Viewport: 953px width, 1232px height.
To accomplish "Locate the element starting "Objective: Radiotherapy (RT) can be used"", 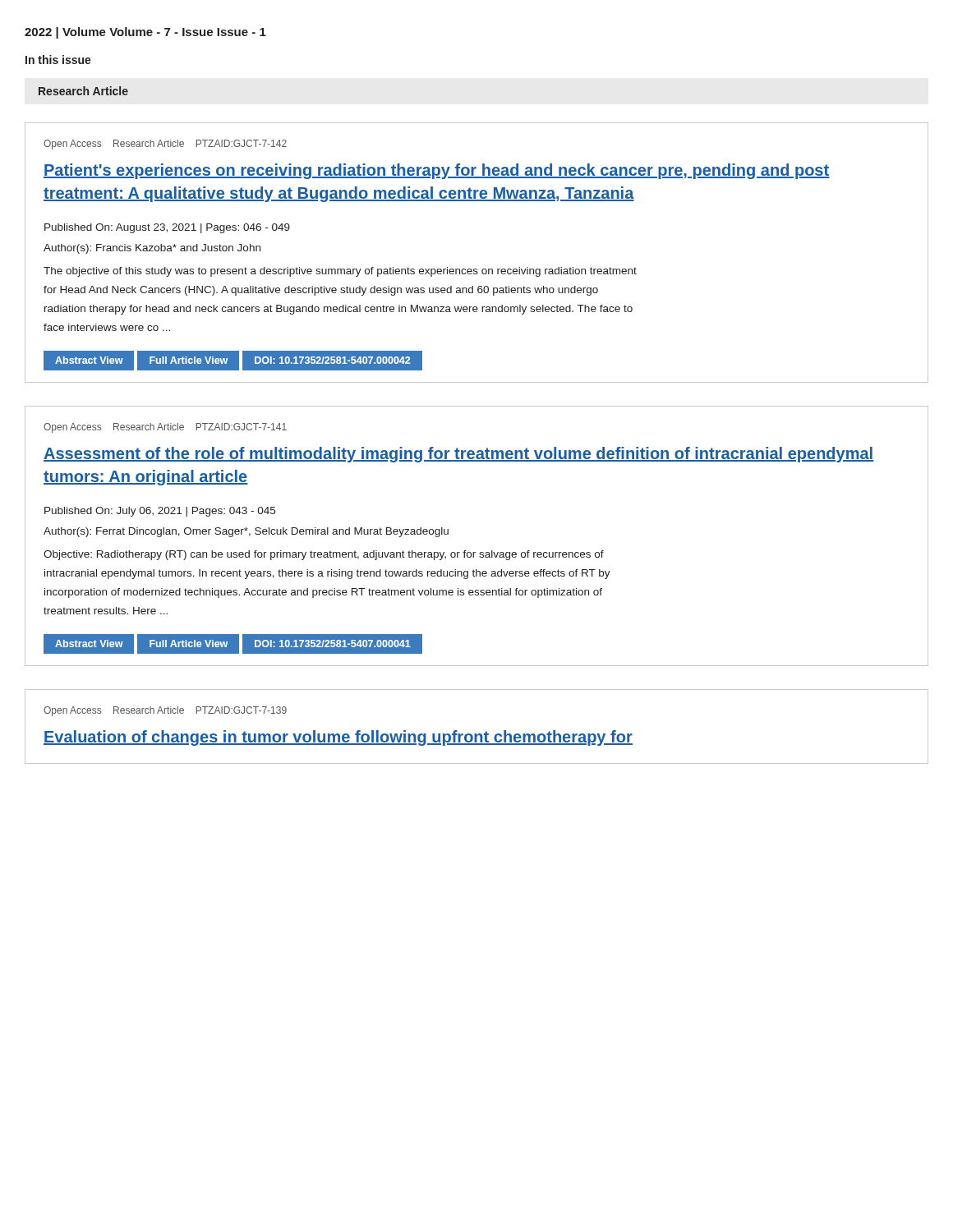I will click(327, 582).
